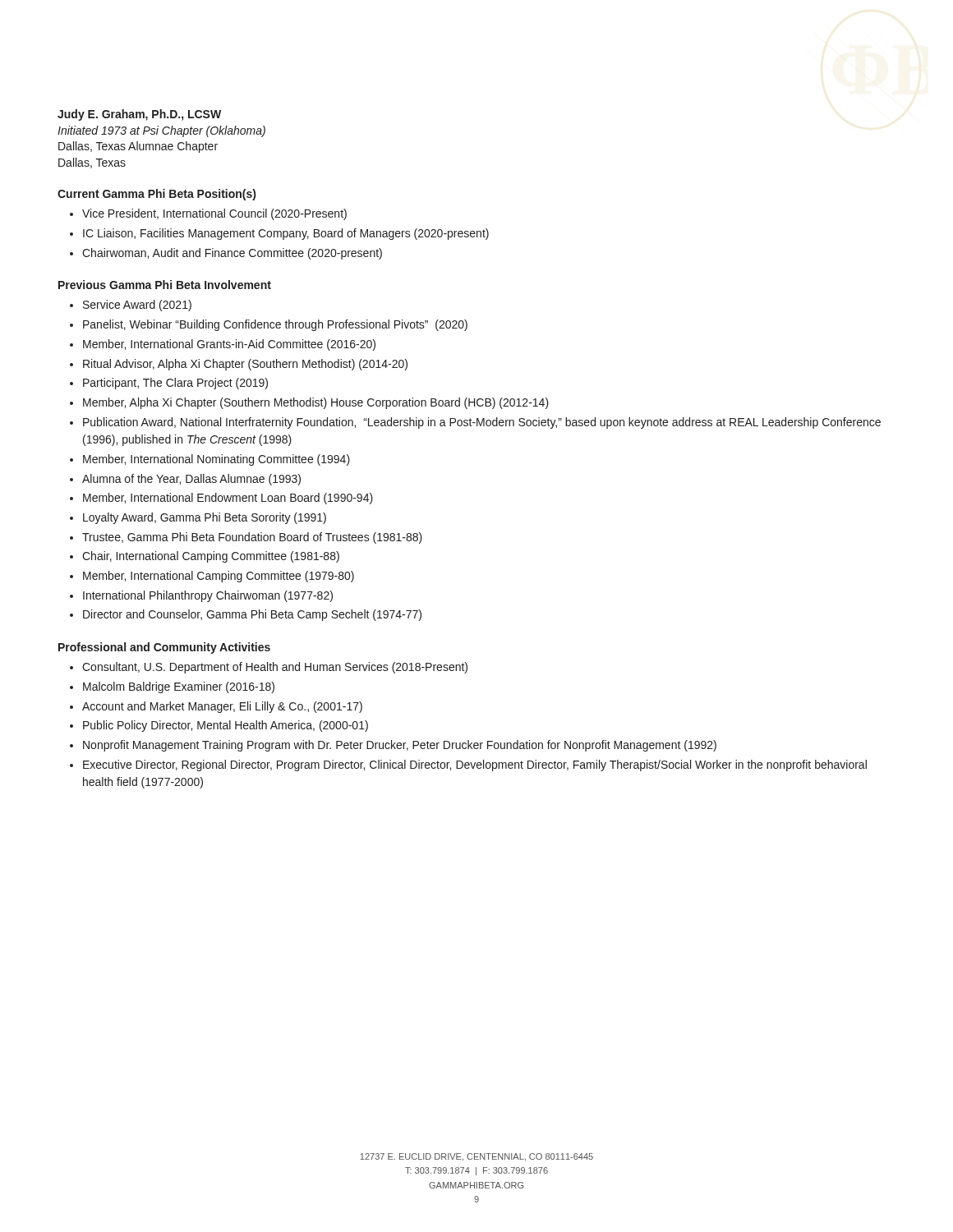This screenshot has height=1232, width=953.
Task: Where is the passage that starts "Chairwoman, Audit and"?
Action: [x=232, y=253]
